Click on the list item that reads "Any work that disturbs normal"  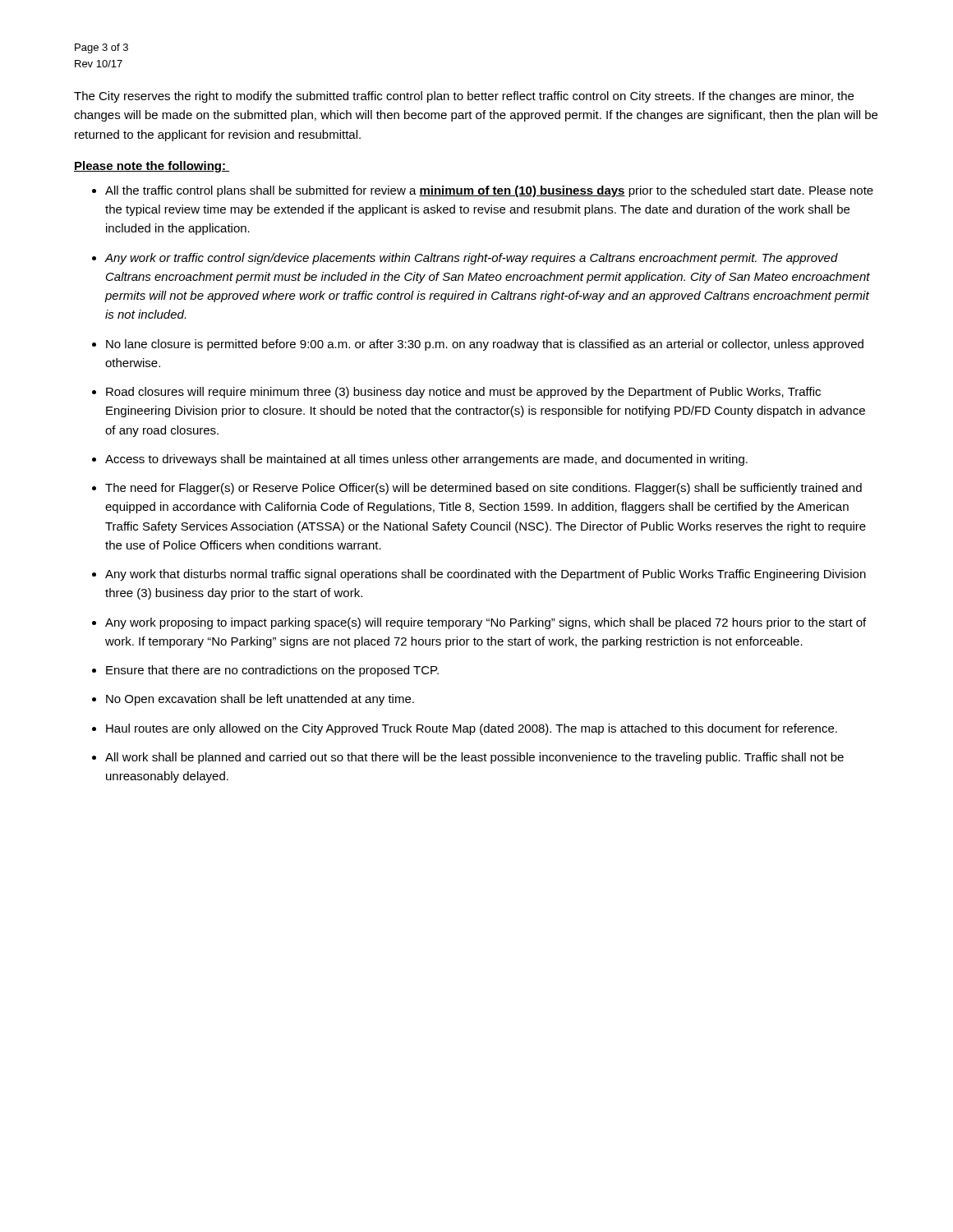point(486,583)
